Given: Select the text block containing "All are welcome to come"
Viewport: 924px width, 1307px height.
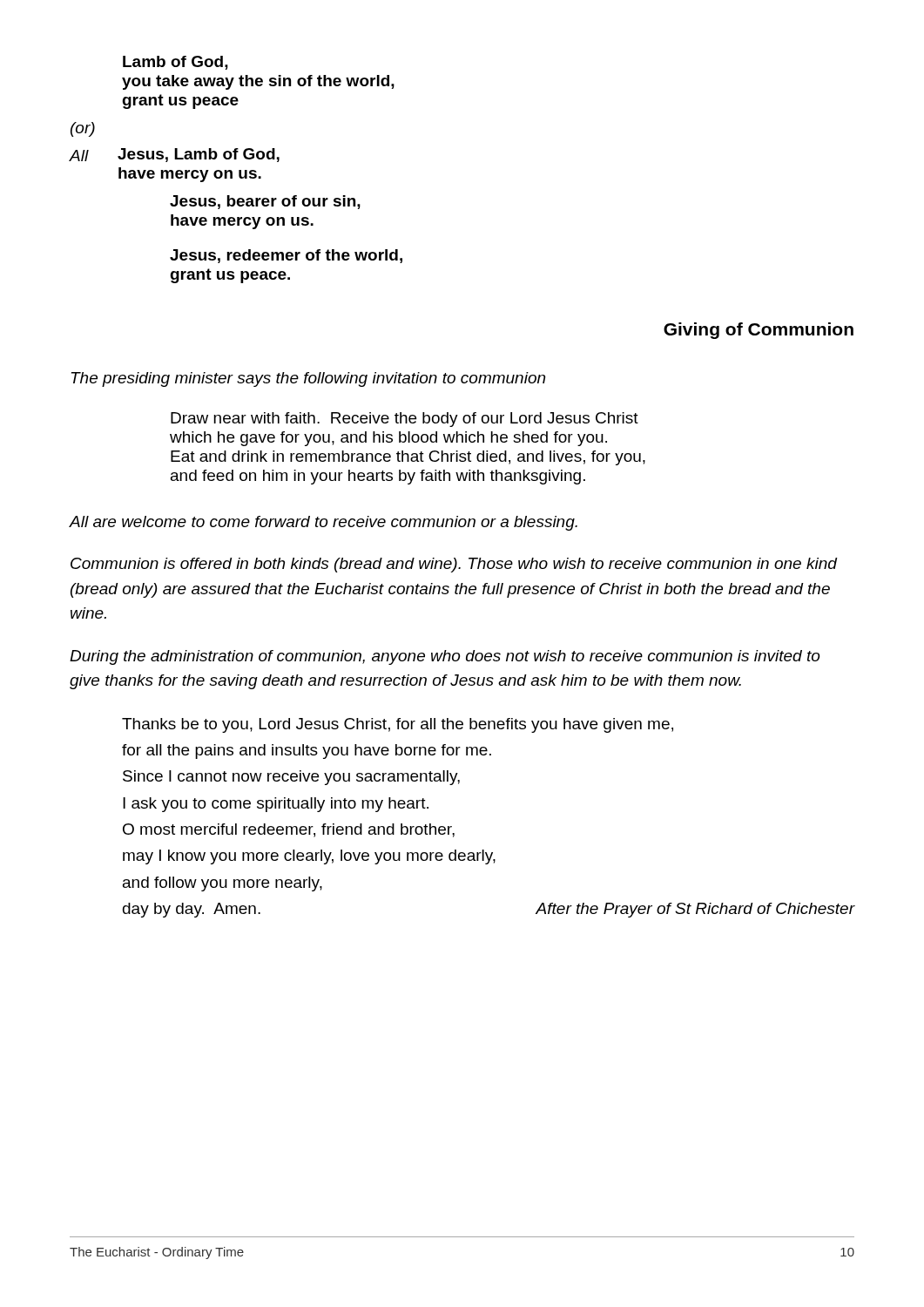Looking at the screenshot, I should [x=324, y=521].
